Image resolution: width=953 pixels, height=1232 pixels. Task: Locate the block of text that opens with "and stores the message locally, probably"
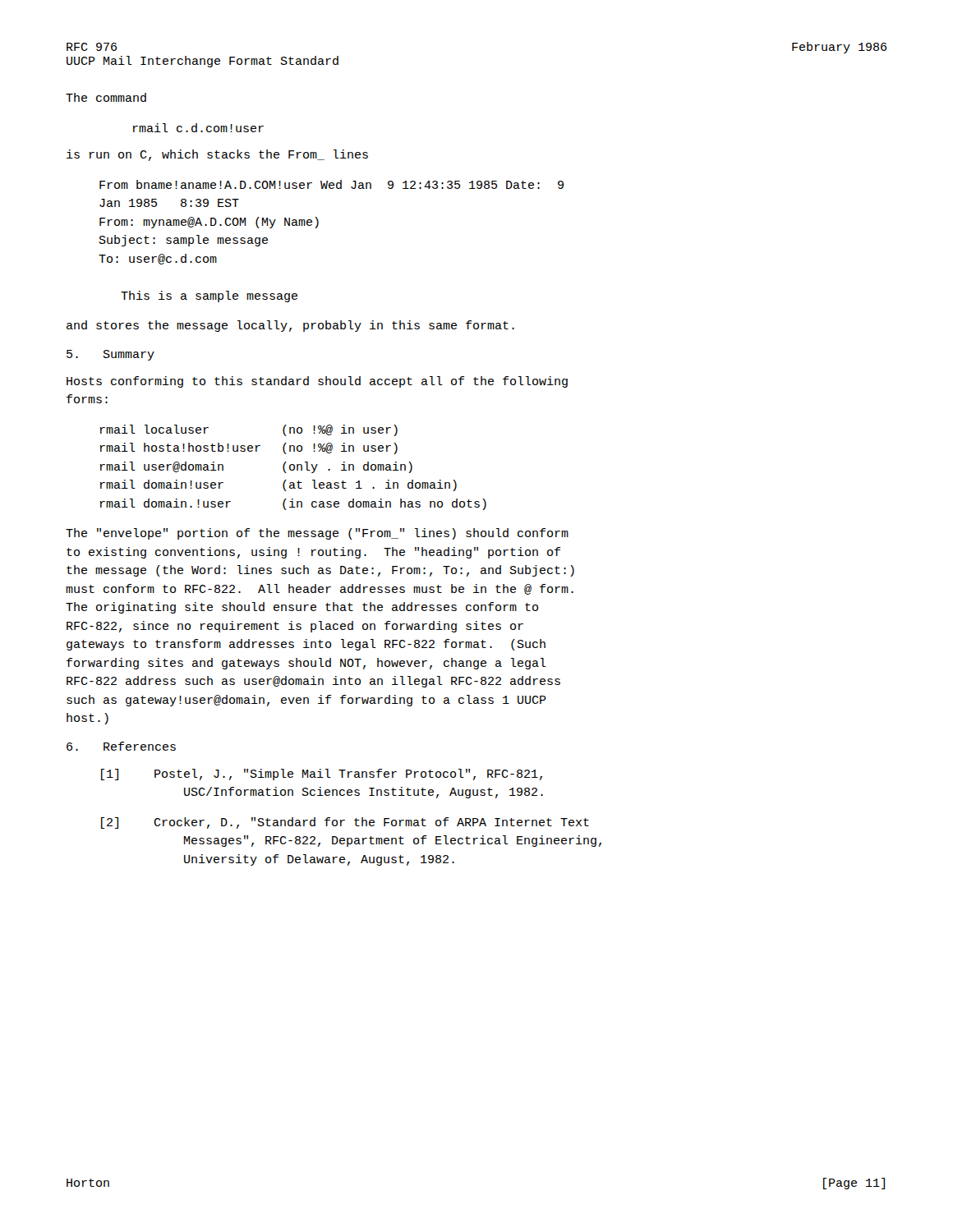click(x=291, y=326)
